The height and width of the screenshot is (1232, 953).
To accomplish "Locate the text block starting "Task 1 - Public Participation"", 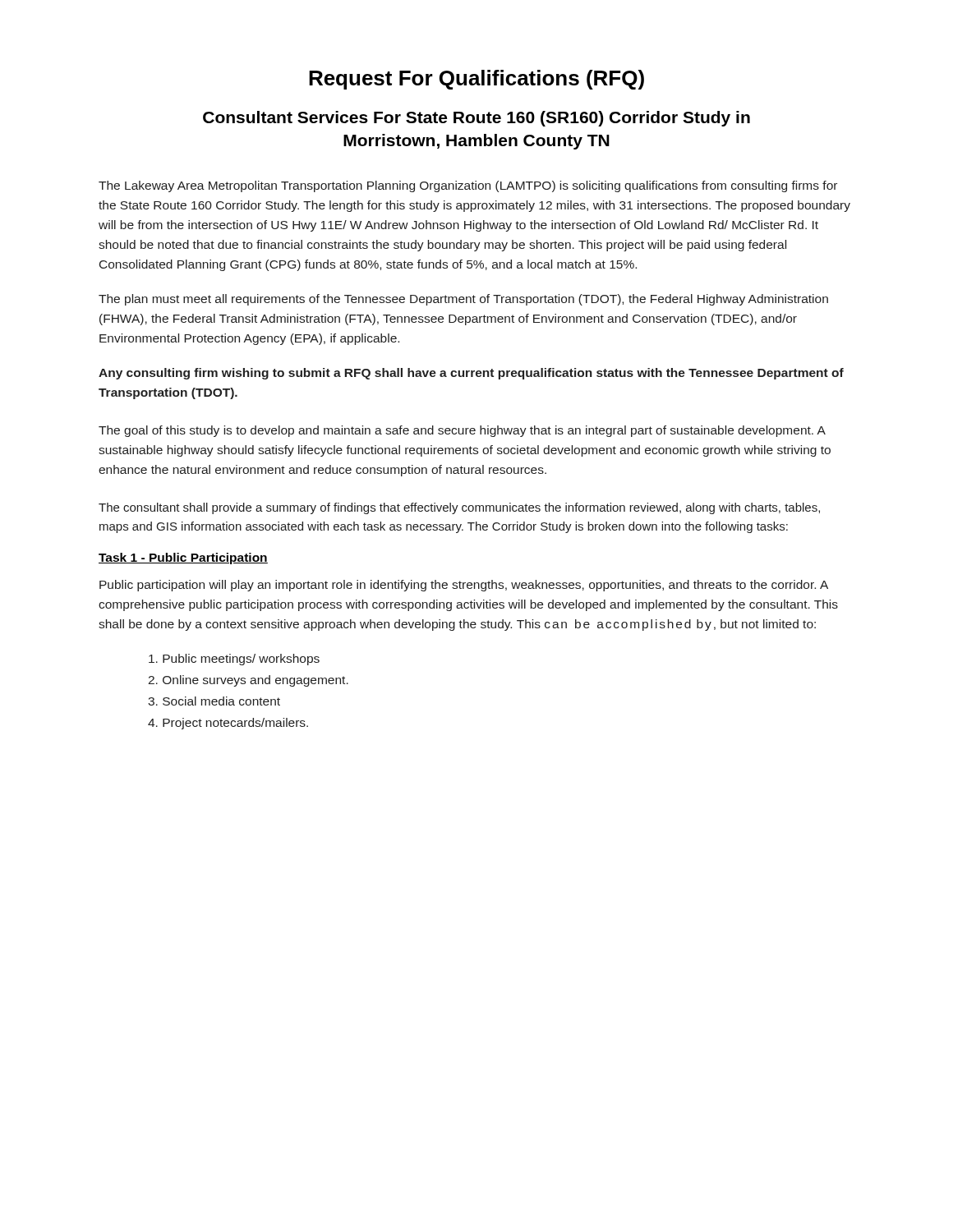I will tap(183, 558).
